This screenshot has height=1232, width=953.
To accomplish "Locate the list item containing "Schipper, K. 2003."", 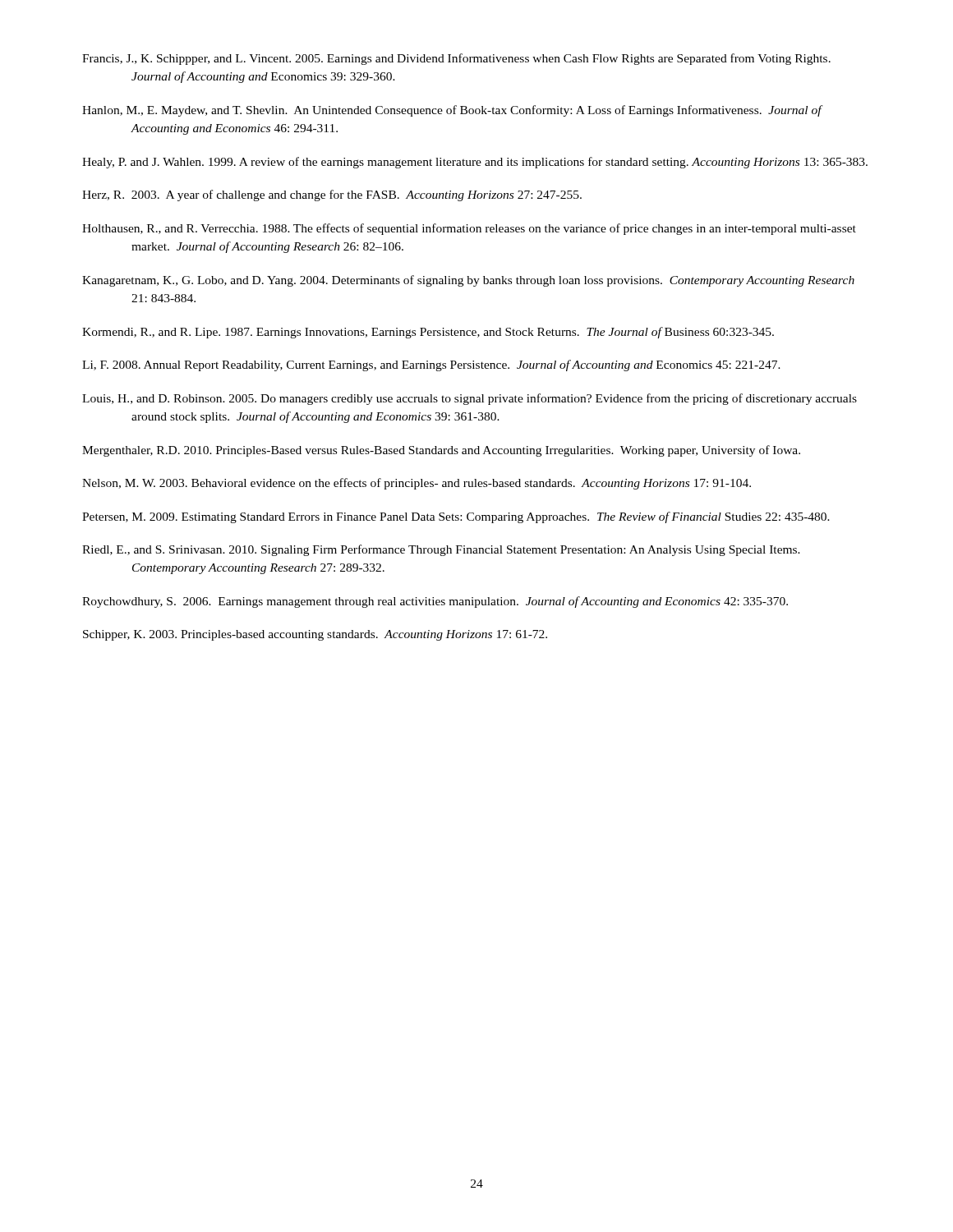I will coord(315,634).
